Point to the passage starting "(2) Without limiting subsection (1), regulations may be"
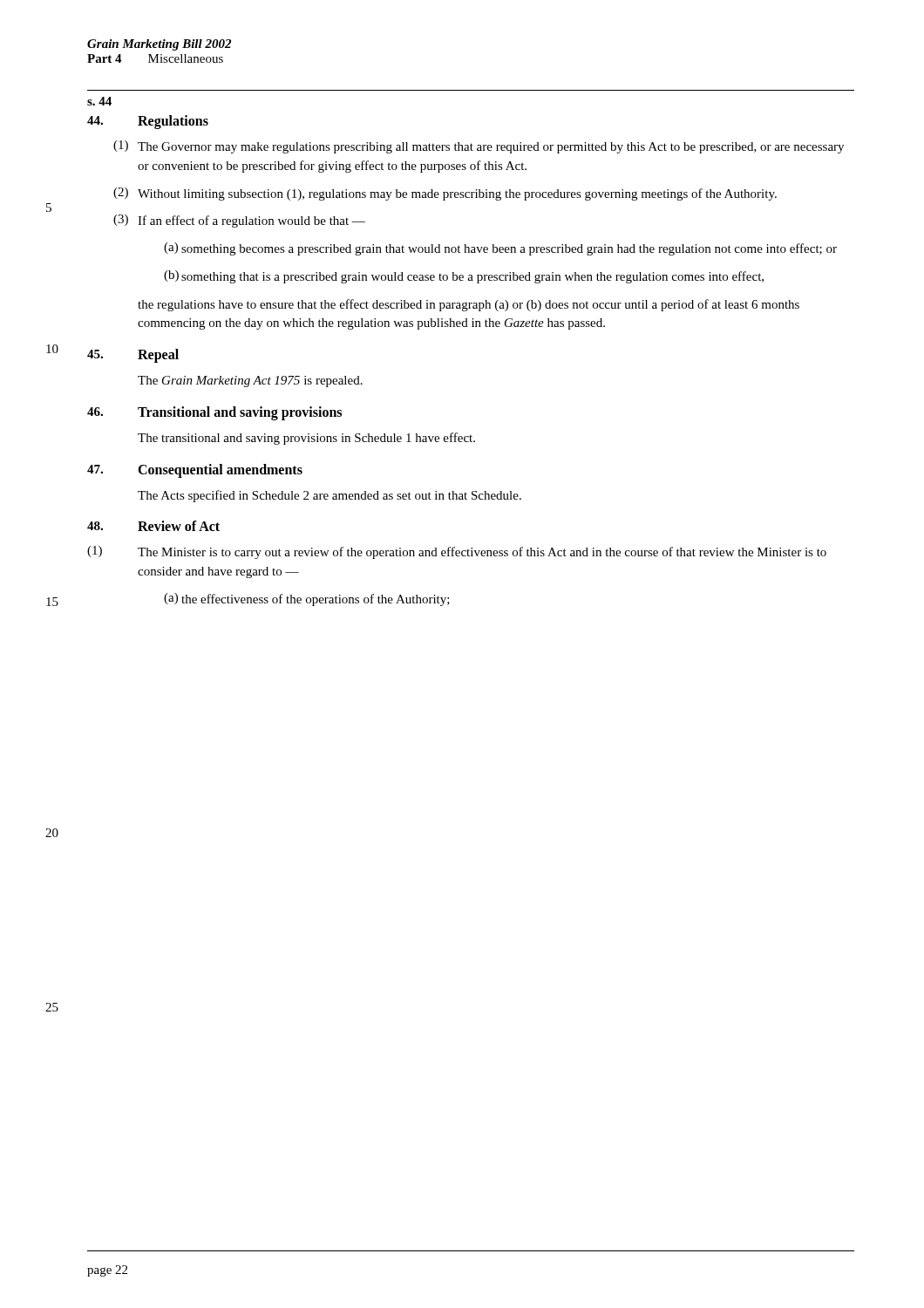The width and height of the screenshot is (924, 1308). point(471,194)
